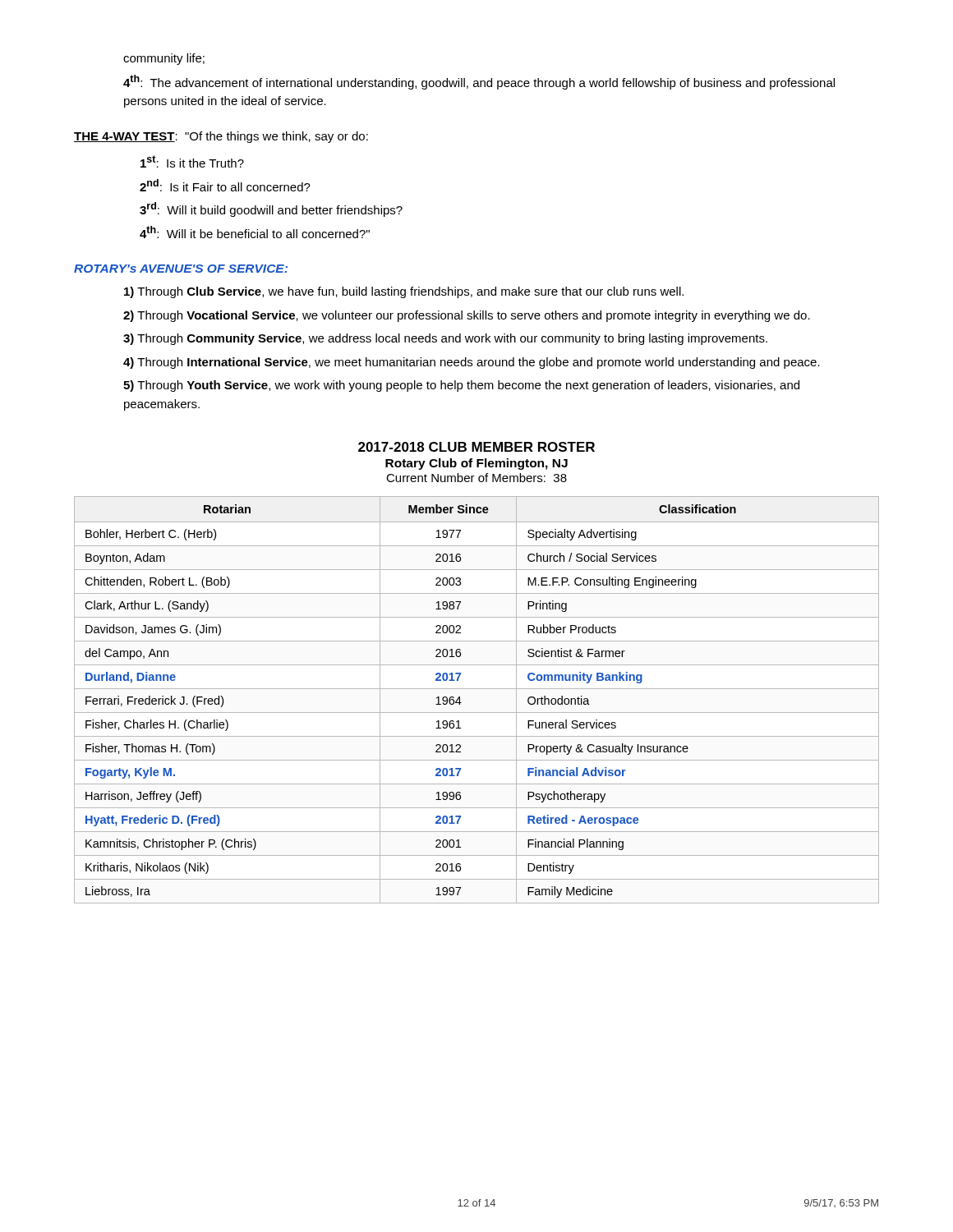Click on the block starting "2nd: Is it Fair to all"

tap(225, 185)
